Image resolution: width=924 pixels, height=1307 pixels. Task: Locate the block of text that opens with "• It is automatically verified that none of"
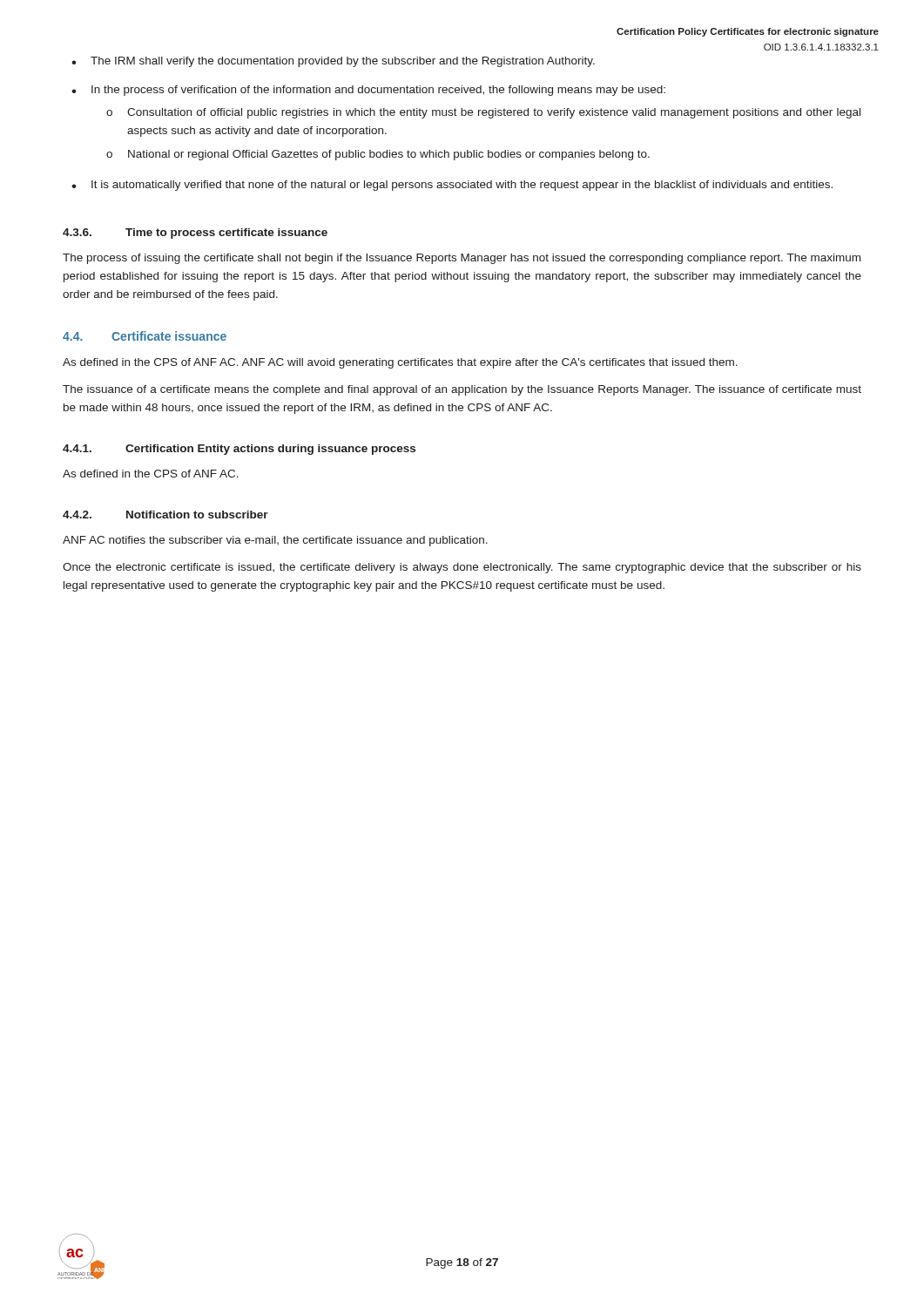click(x=466, y=187)
